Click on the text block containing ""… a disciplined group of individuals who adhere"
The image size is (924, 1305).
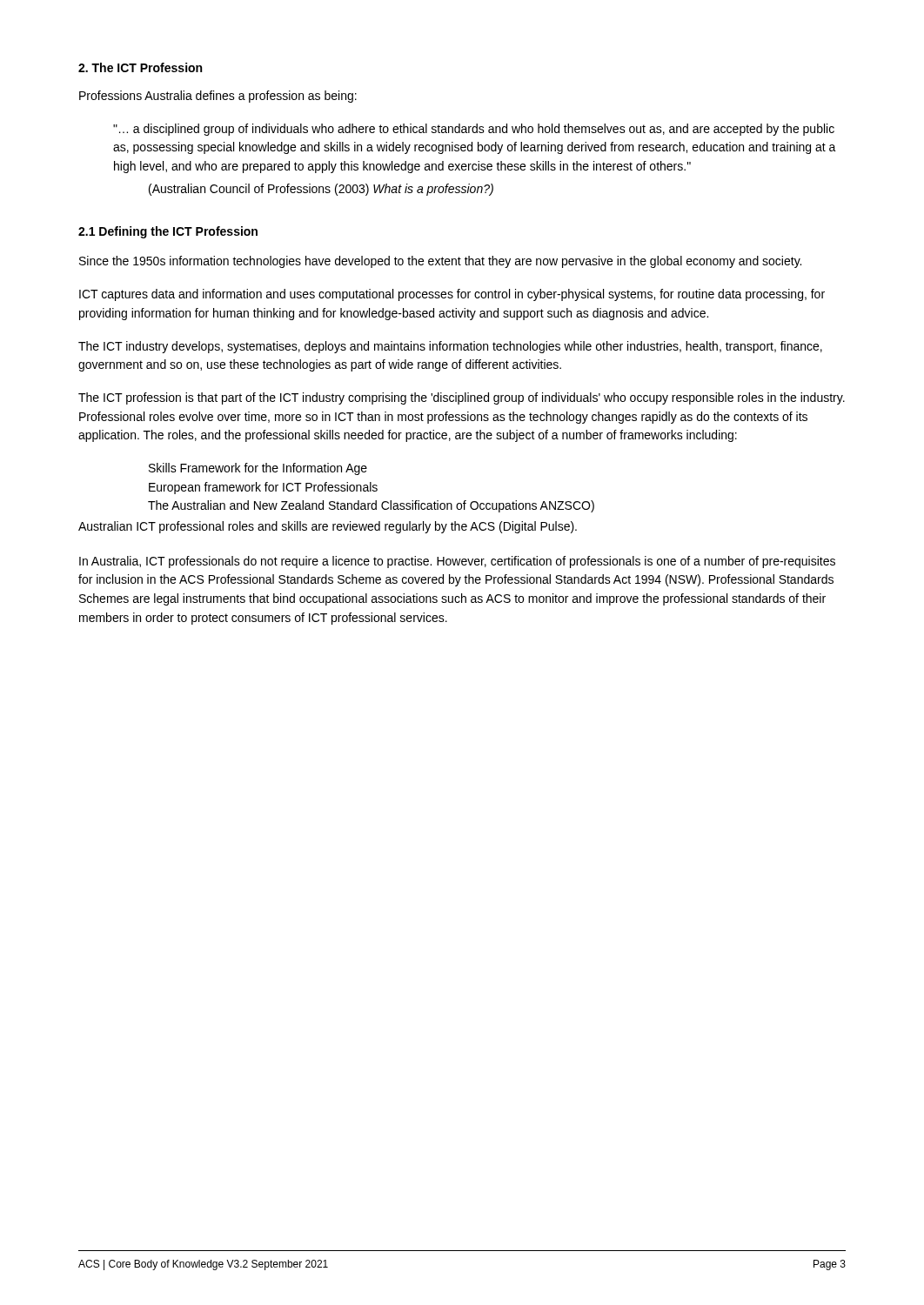tap(474, 147)
